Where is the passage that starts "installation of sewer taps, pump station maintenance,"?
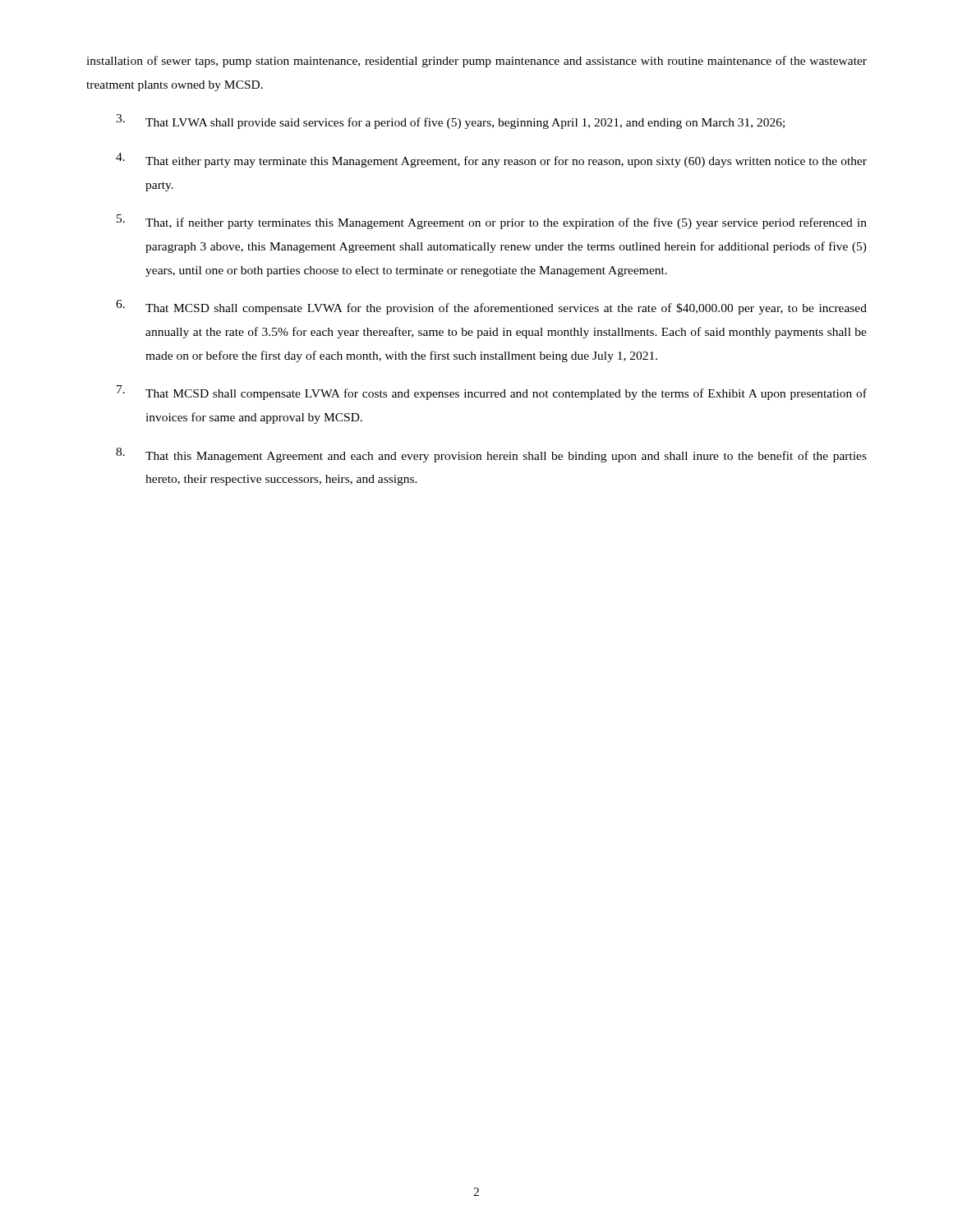The height and width of the screenshot is (1232, 953). 476,72
